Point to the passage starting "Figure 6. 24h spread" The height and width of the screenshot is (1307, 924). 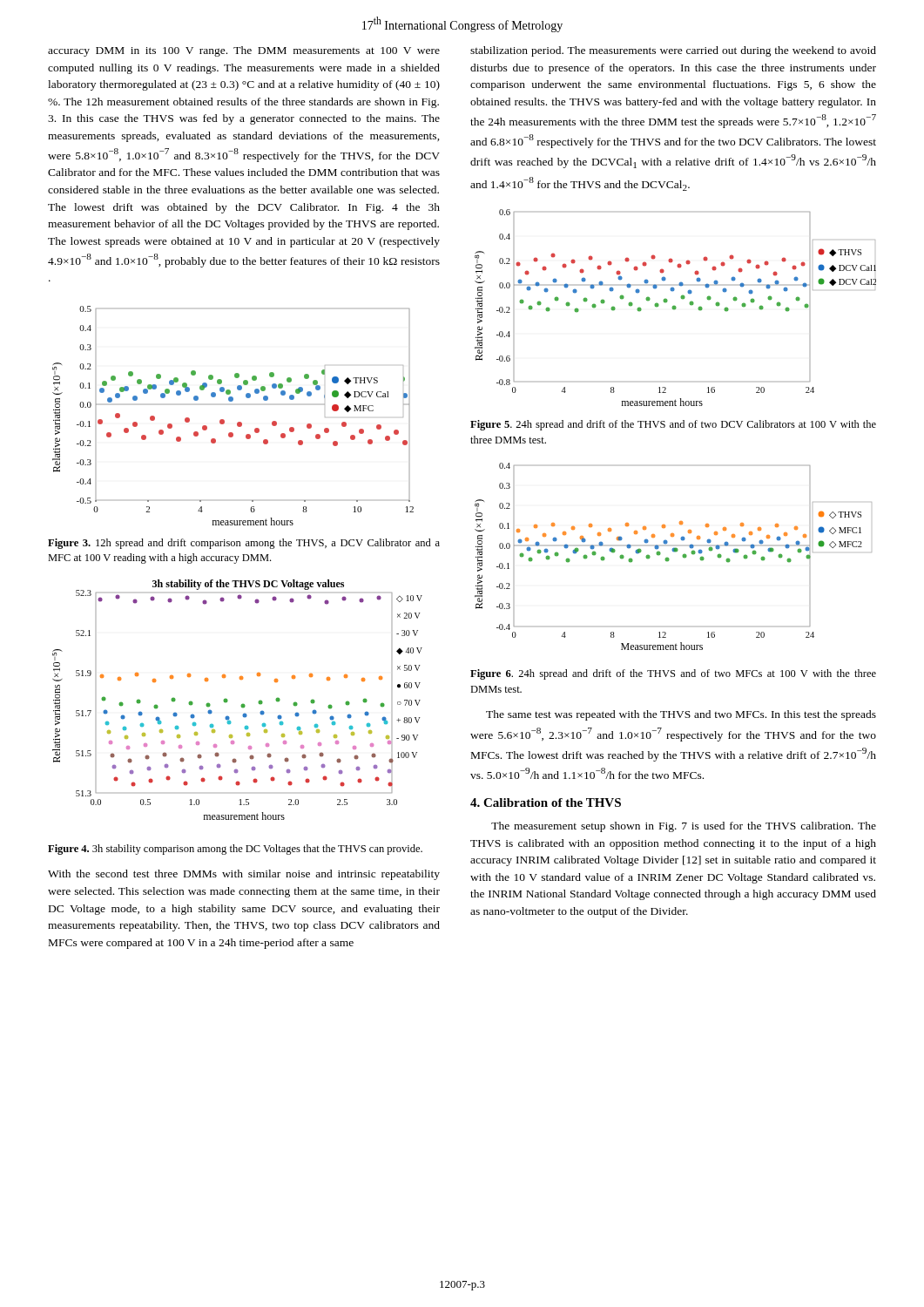click(673, 681)
